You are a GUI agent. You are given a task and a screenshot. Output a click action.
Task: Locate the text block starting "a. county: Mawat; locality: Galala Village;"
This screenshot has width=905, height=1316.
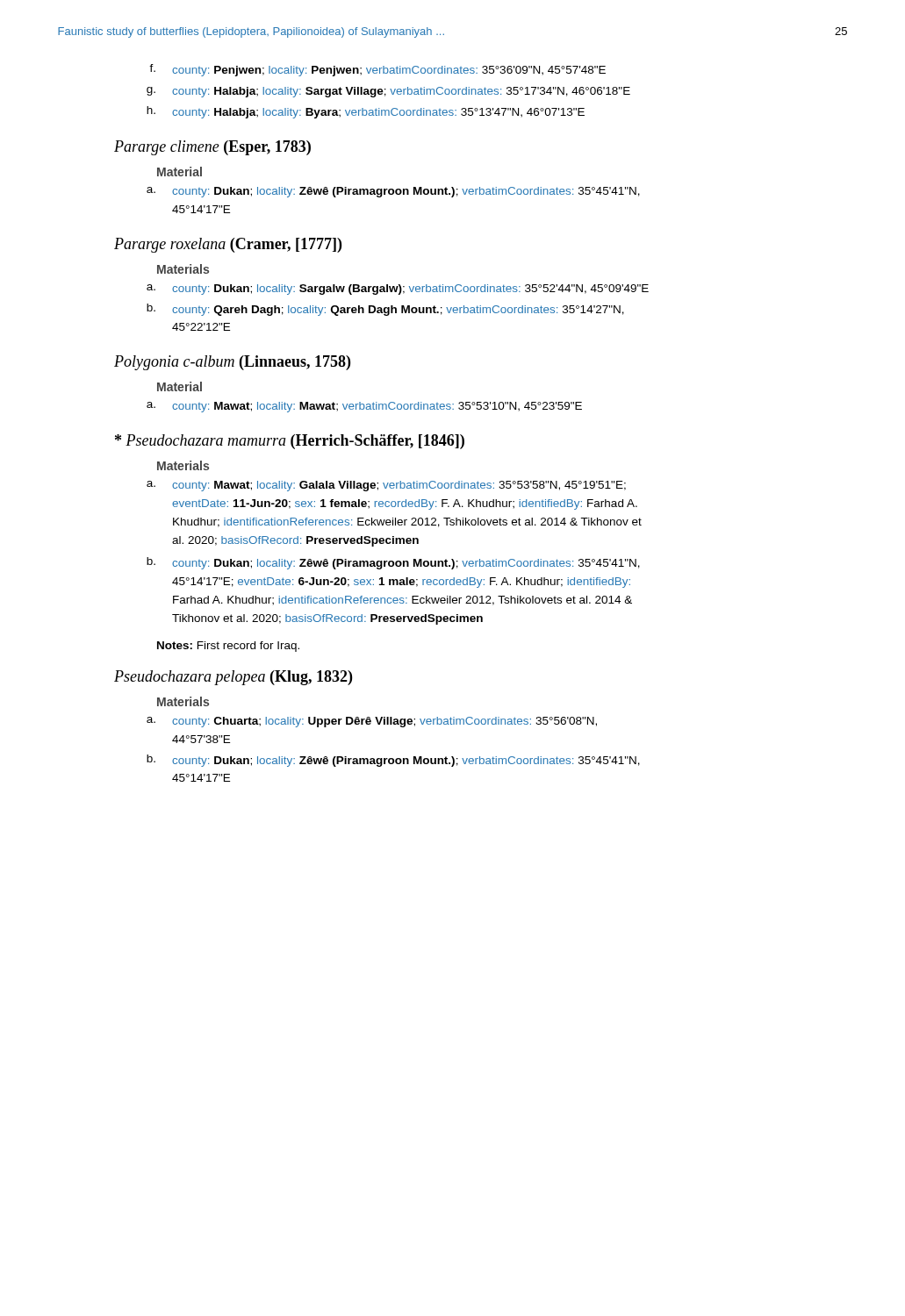pos(474,513)
